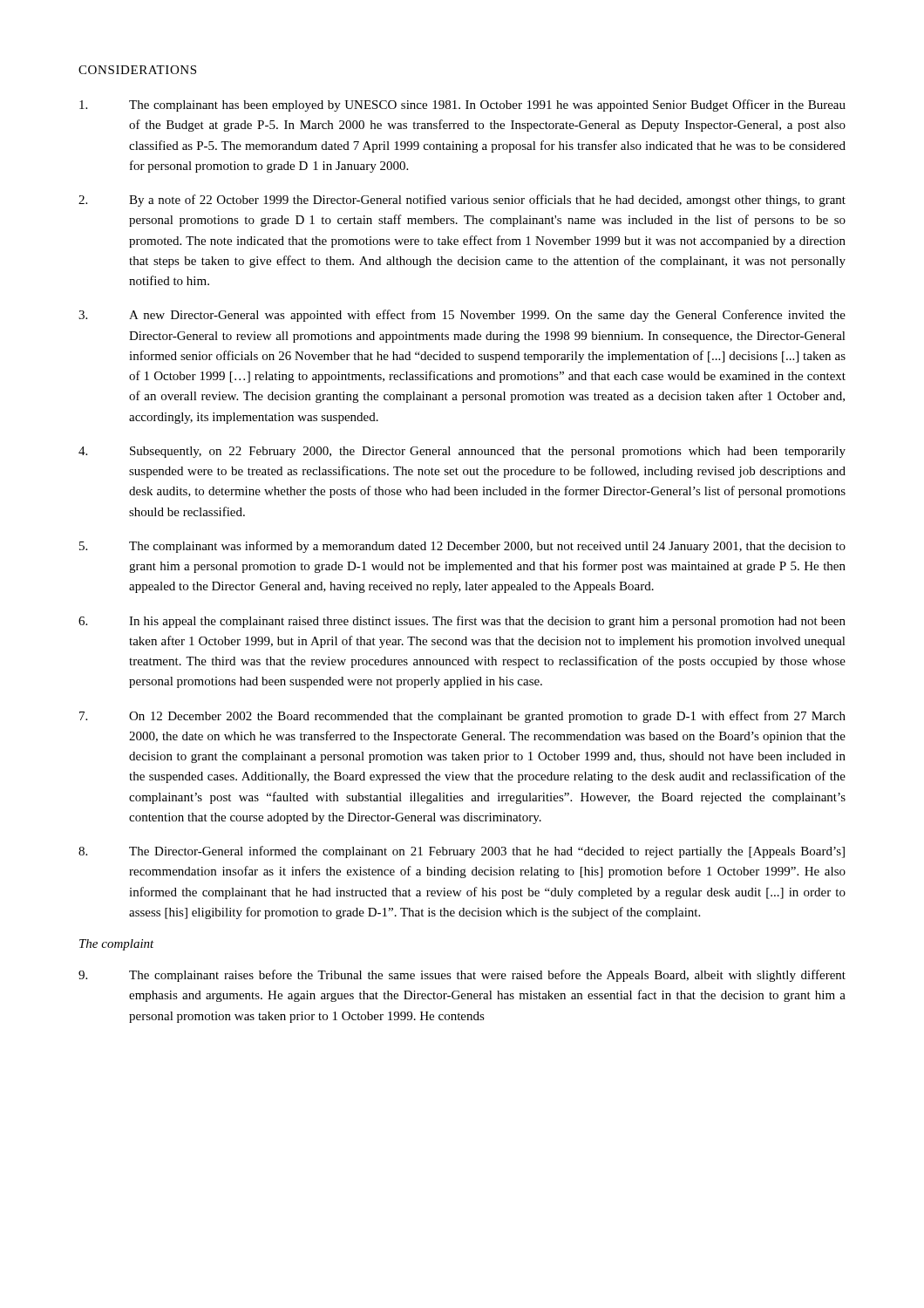Point to the text block starting "The complainant raises"
This screenshot has width=924, height=1308.
(x=462, y=996)
